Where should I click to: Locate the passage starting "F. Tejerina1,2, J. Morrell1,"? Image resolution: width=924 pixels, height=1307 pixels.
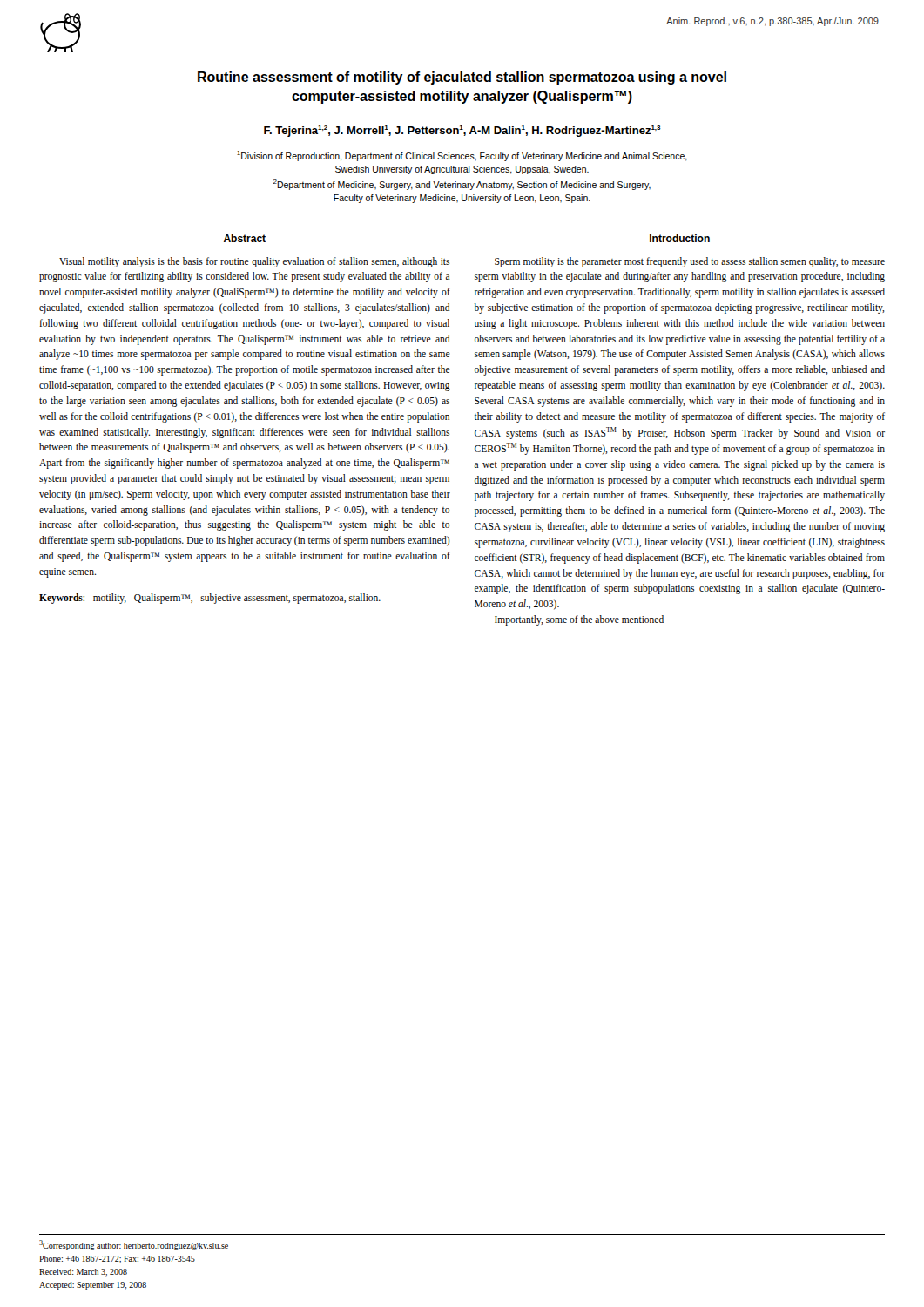click(x=462, y=130)
